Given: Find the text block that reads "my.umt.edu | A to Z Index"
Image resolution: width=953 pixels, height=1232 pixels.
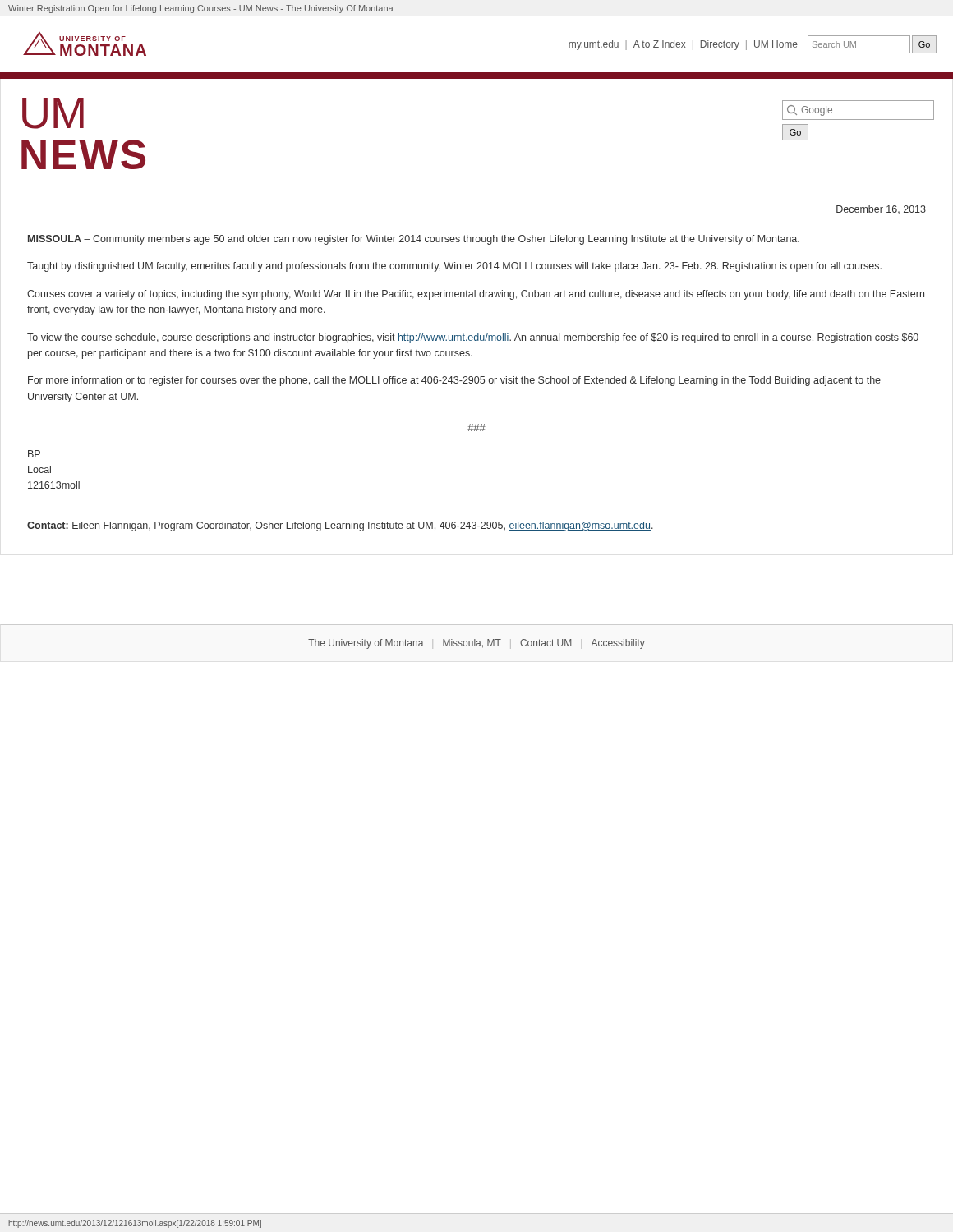Looking at the screenshot, I should click(x=752, y=44).
